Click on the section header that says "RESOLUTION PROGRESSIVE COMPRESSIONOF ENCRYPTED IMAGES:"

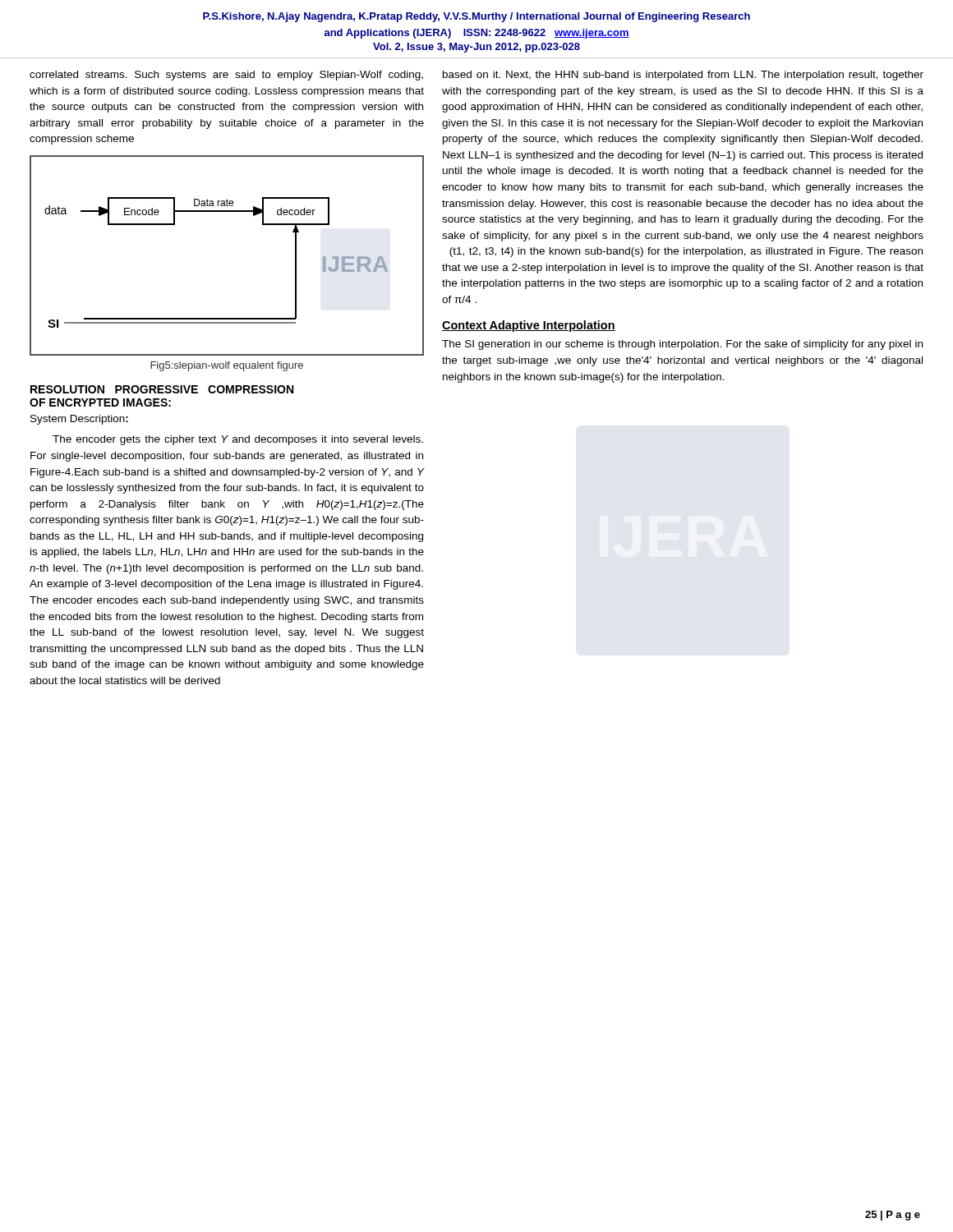(162, 396)
